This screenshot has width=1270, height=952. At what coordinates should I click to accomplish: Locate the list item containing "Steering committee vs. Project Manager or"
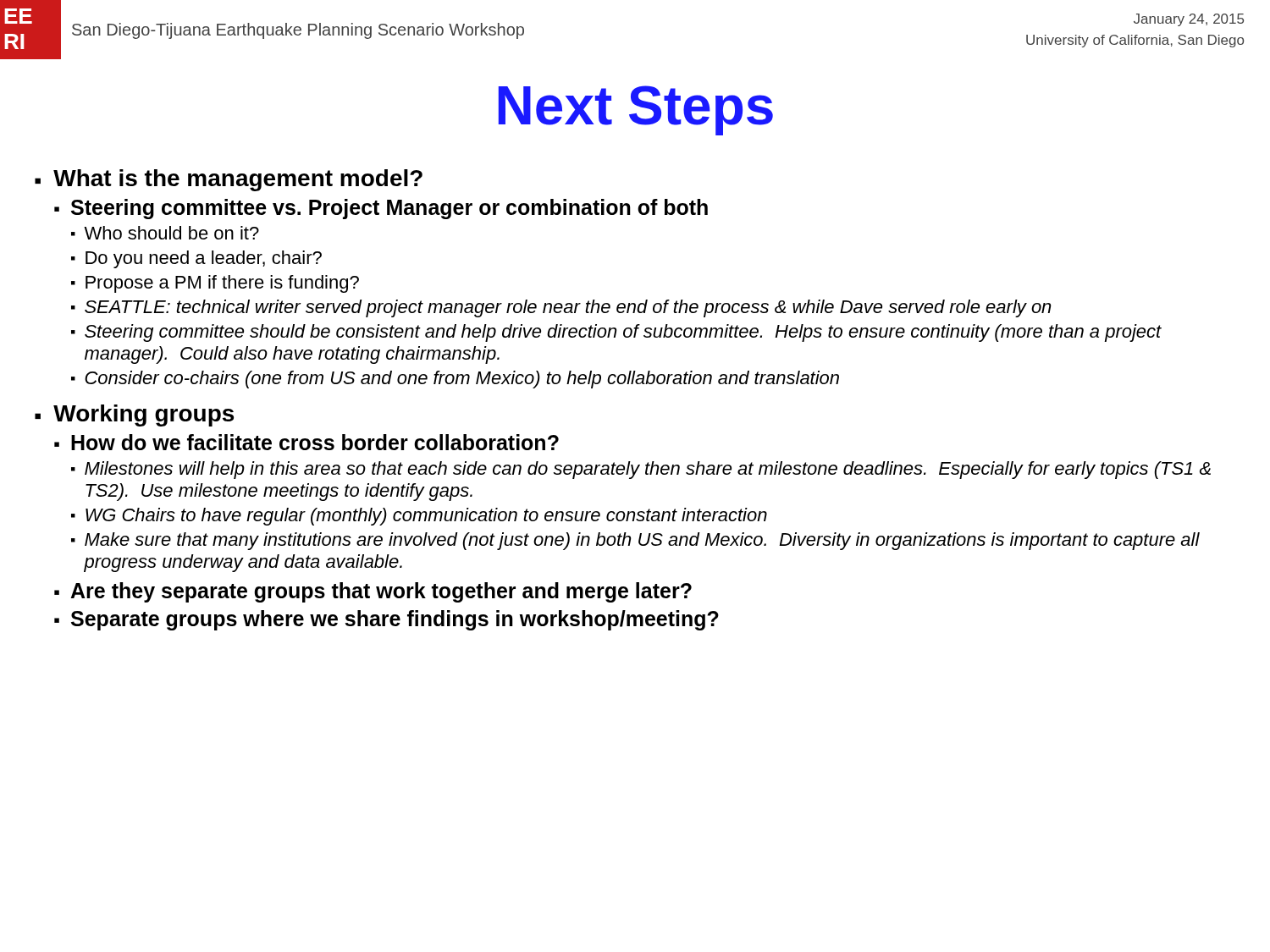click(390, 207)
